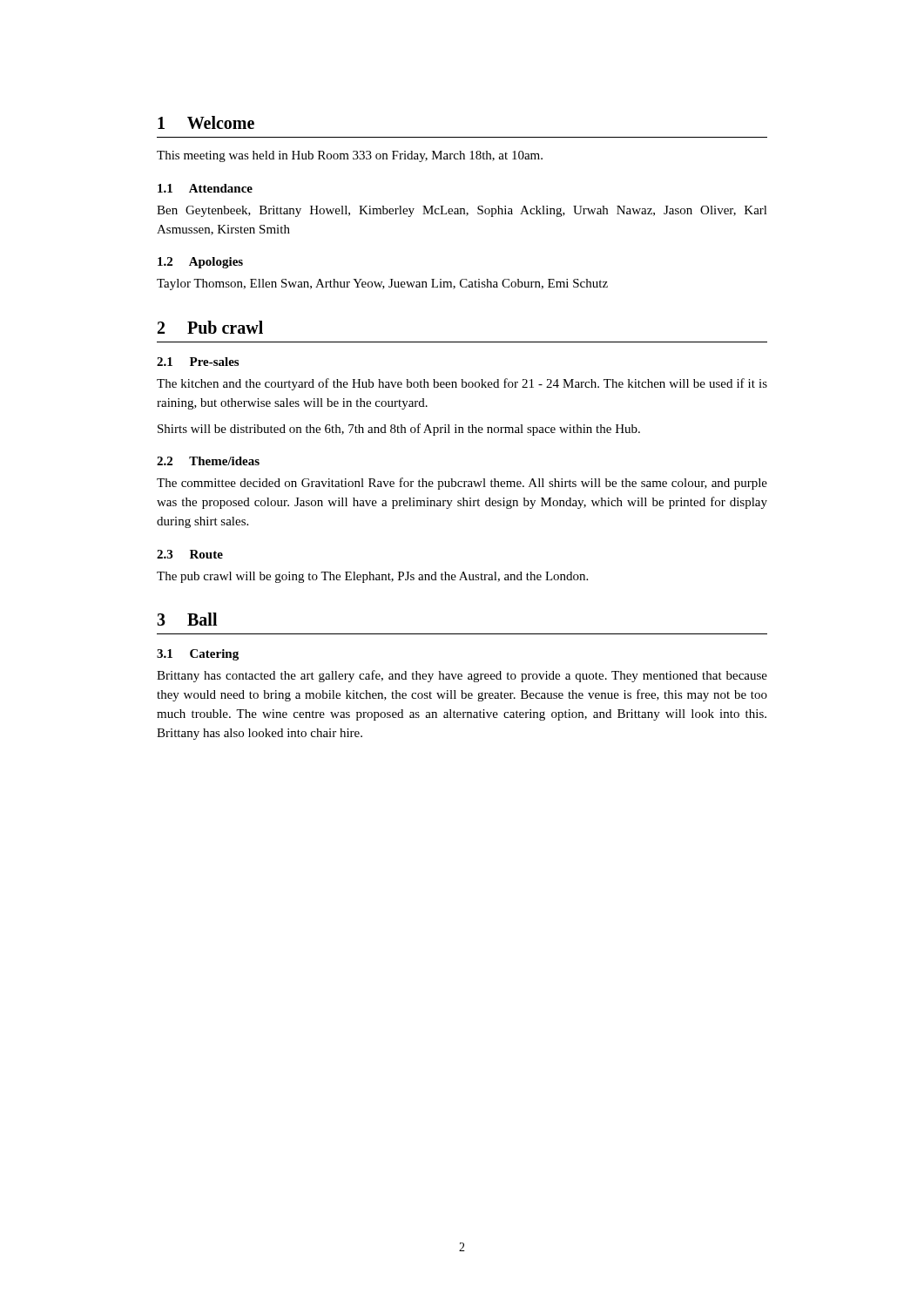
Task: Find "2.3 Route" on this page
Action: [x=190, y=554]
